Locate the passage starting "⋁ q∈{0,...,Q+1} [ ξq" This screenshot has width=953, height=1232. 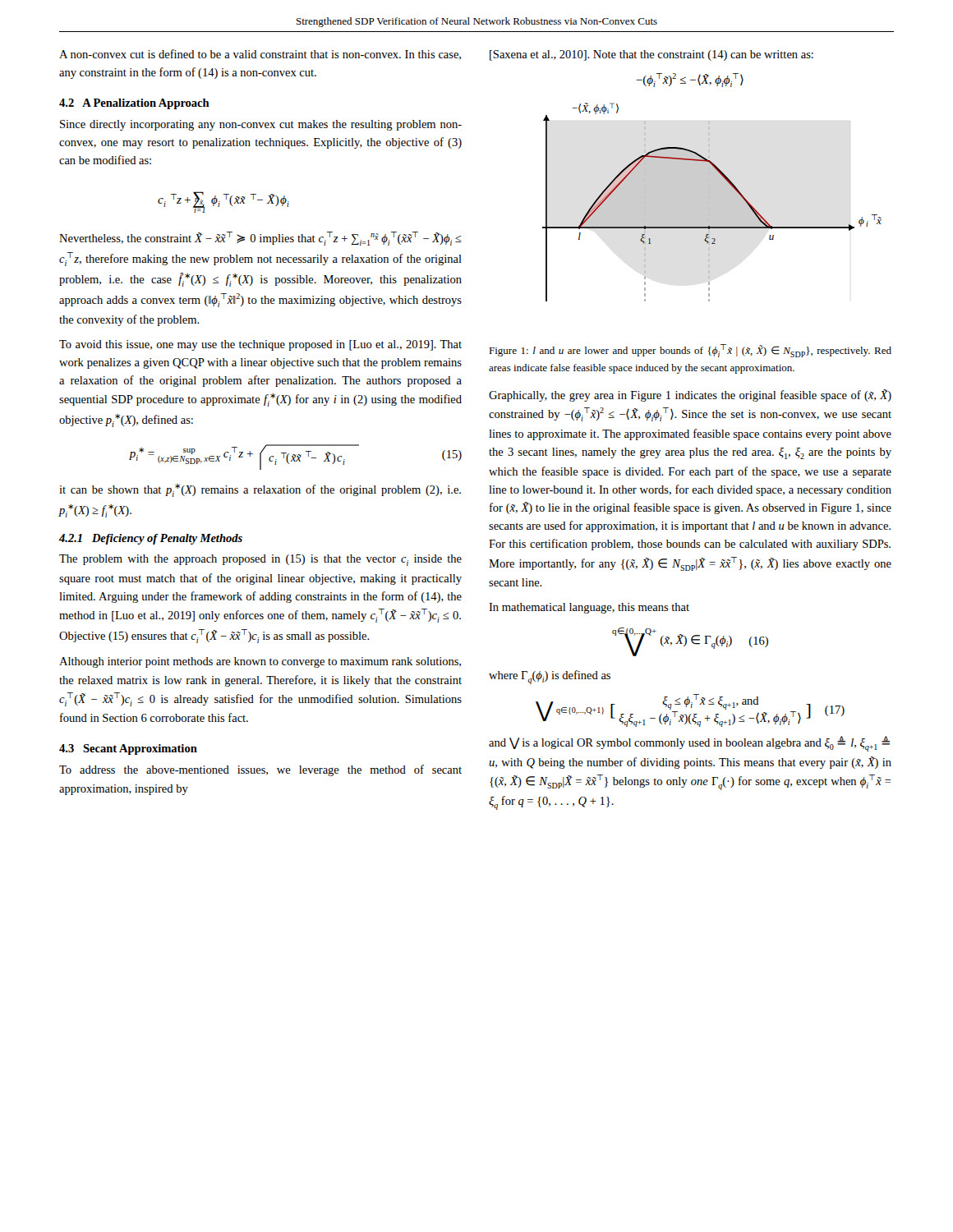click(x=690, y=710)
